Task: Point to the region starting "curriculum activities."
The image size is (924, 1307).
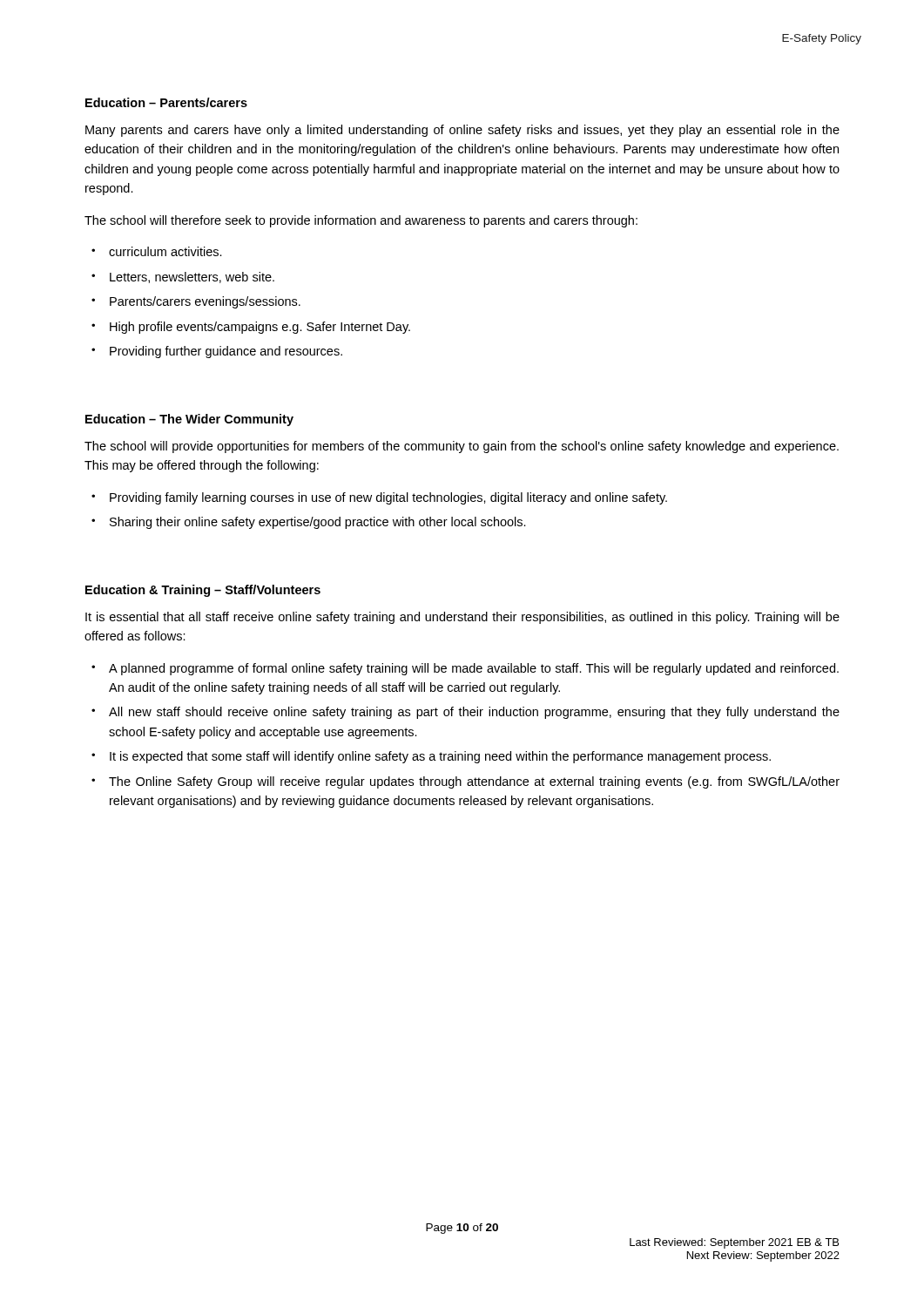Action: pyautogui.click(x=166, y=252)
